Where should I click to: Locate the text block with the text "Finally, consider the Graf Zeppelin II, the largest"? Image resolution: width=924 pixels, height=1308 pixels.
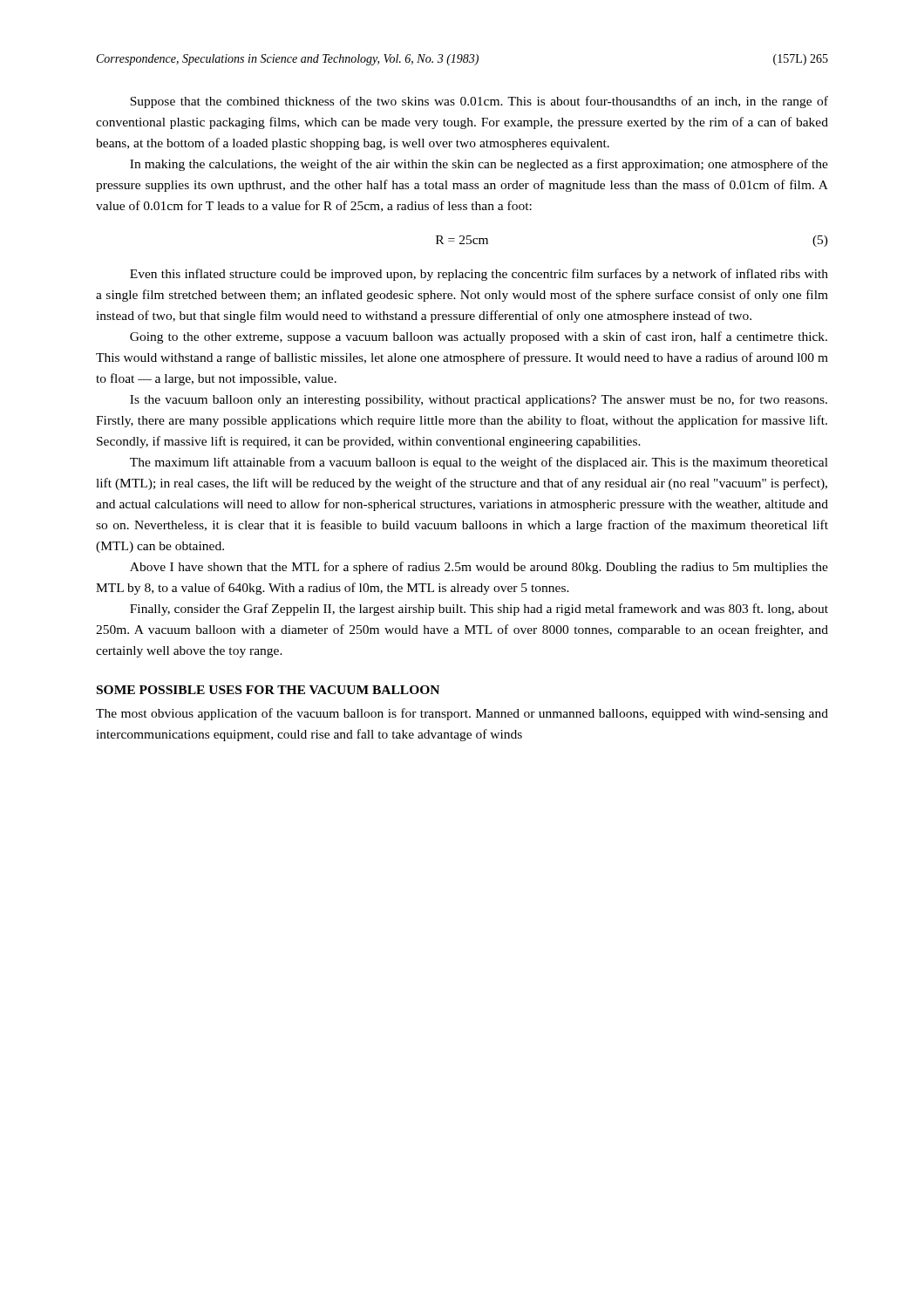click(462, 630)
